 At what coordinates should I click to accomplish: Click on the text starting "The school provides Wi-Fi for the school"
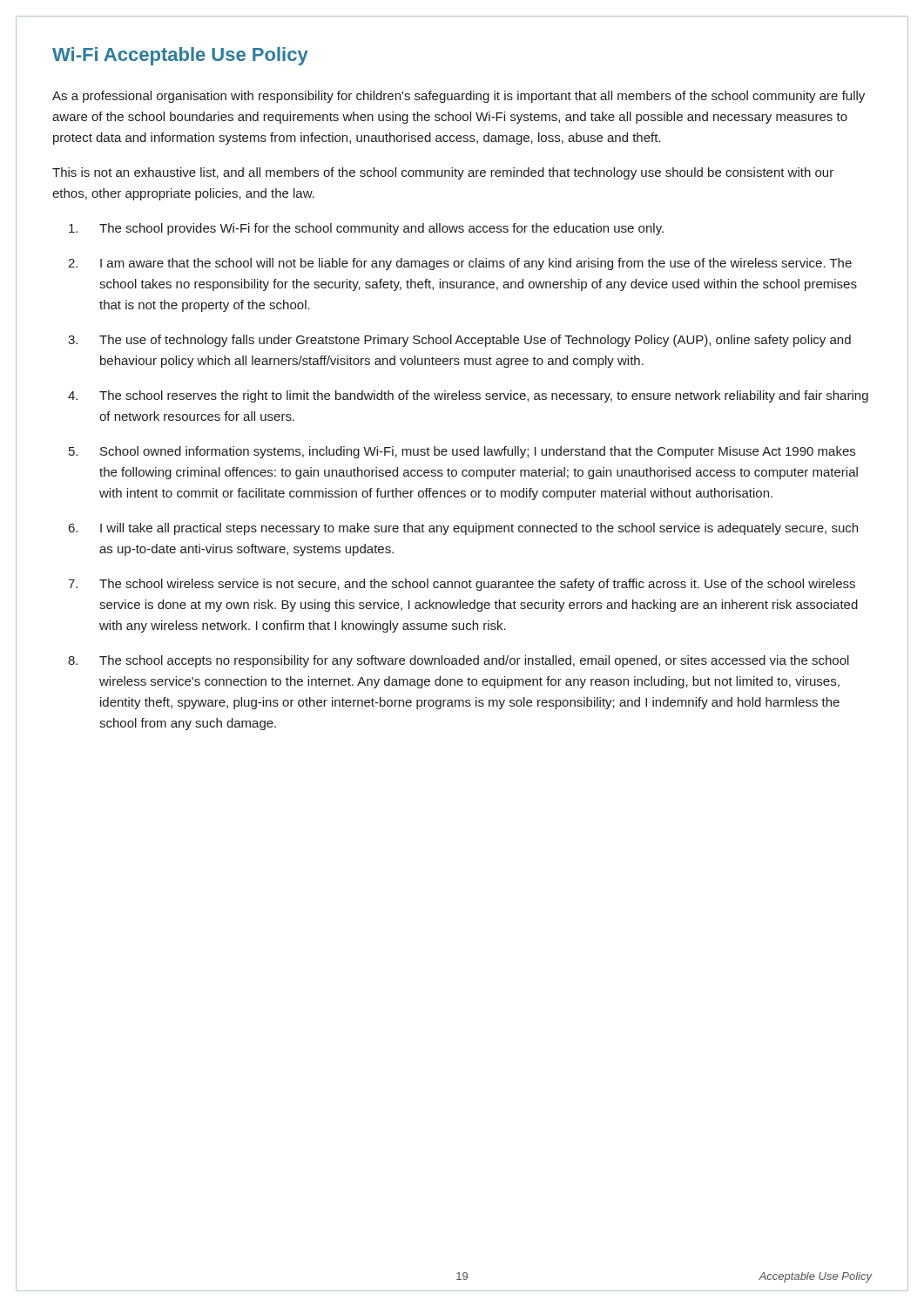462,228
